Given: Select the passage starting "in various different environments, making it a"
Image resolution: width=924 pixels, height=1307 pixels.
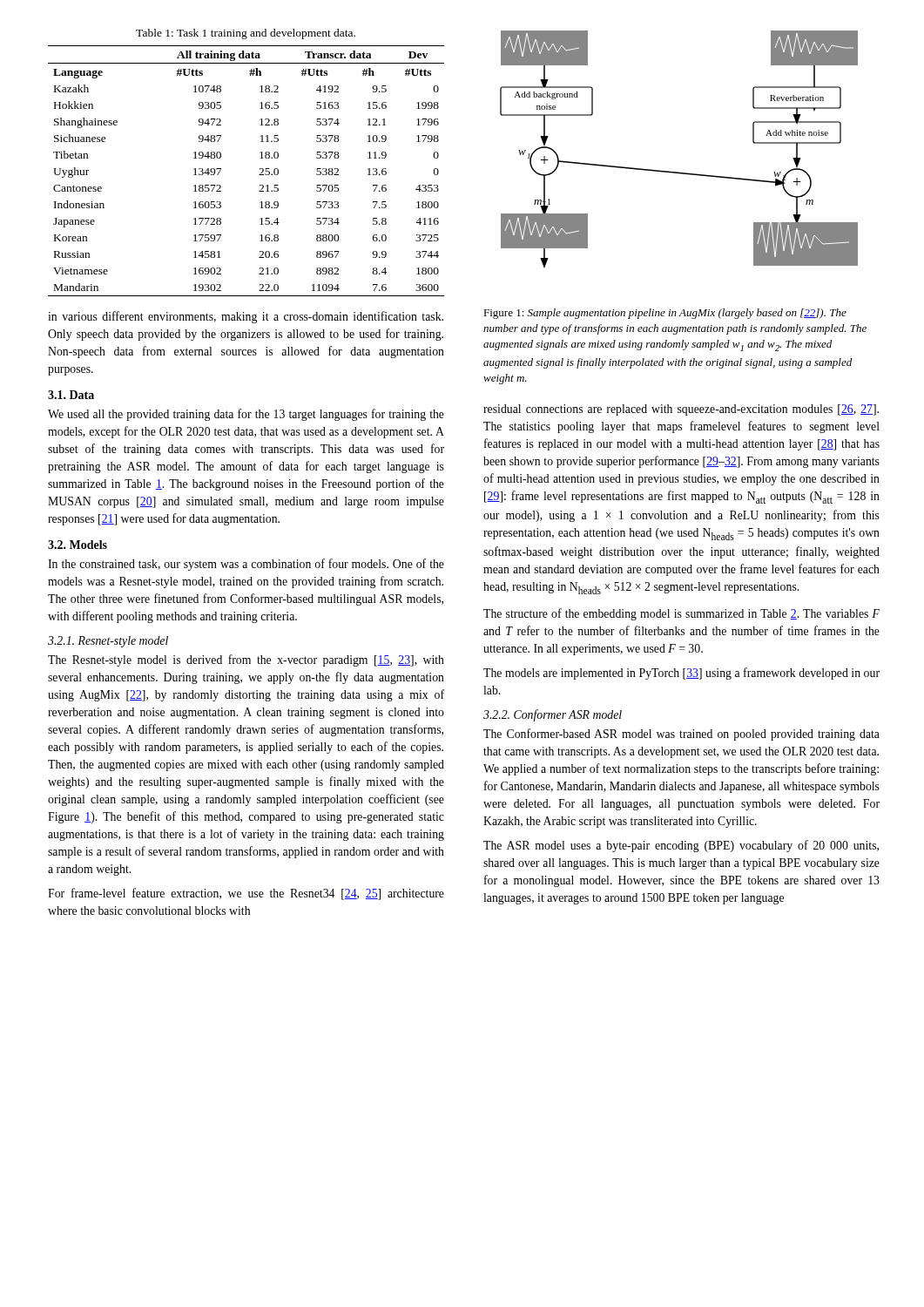Looking at the screenshot, I should pyautogui.click(x=246, y=343).
